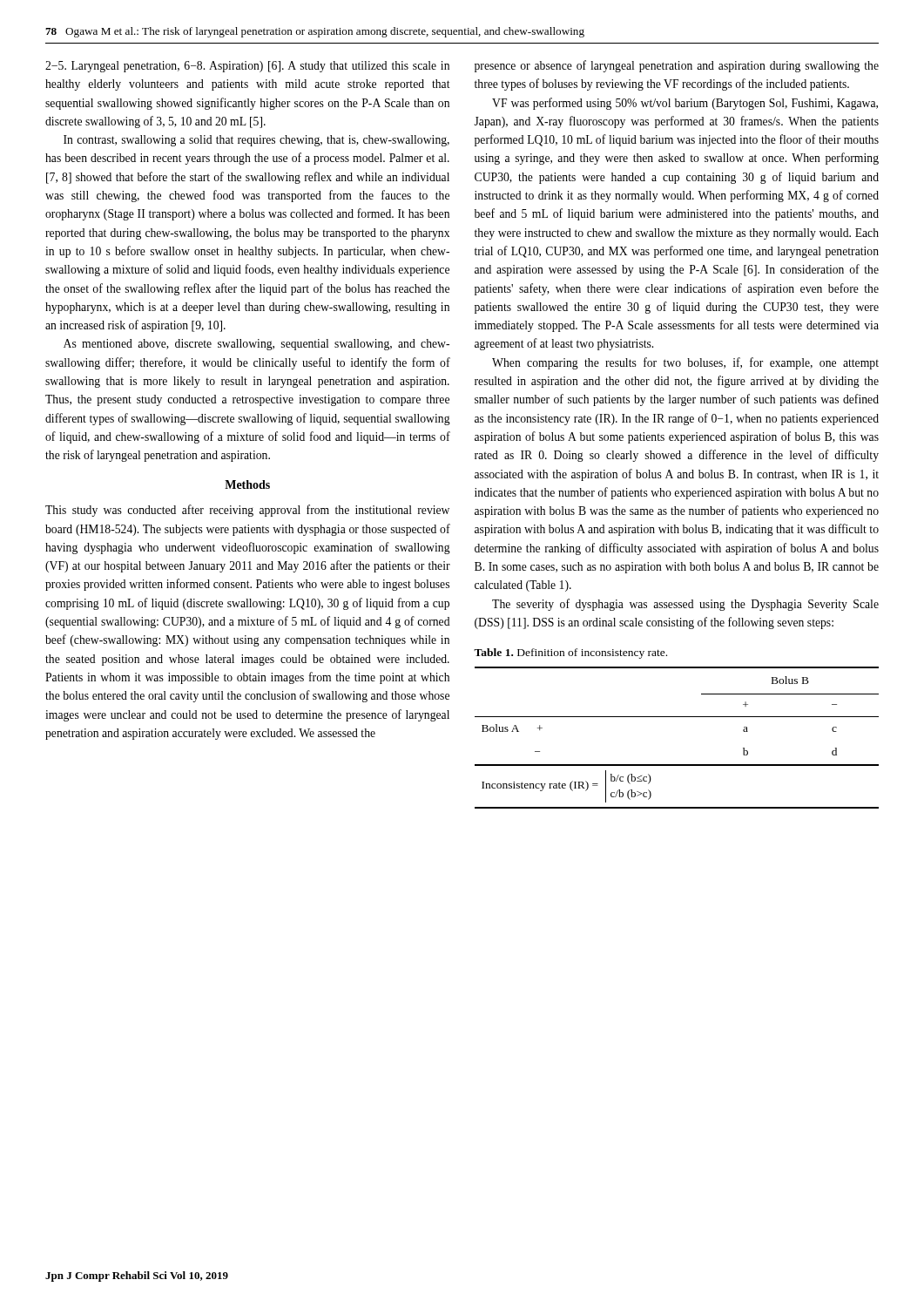Find the table that mentions "Bolus A +"

(x=676, y=737)
